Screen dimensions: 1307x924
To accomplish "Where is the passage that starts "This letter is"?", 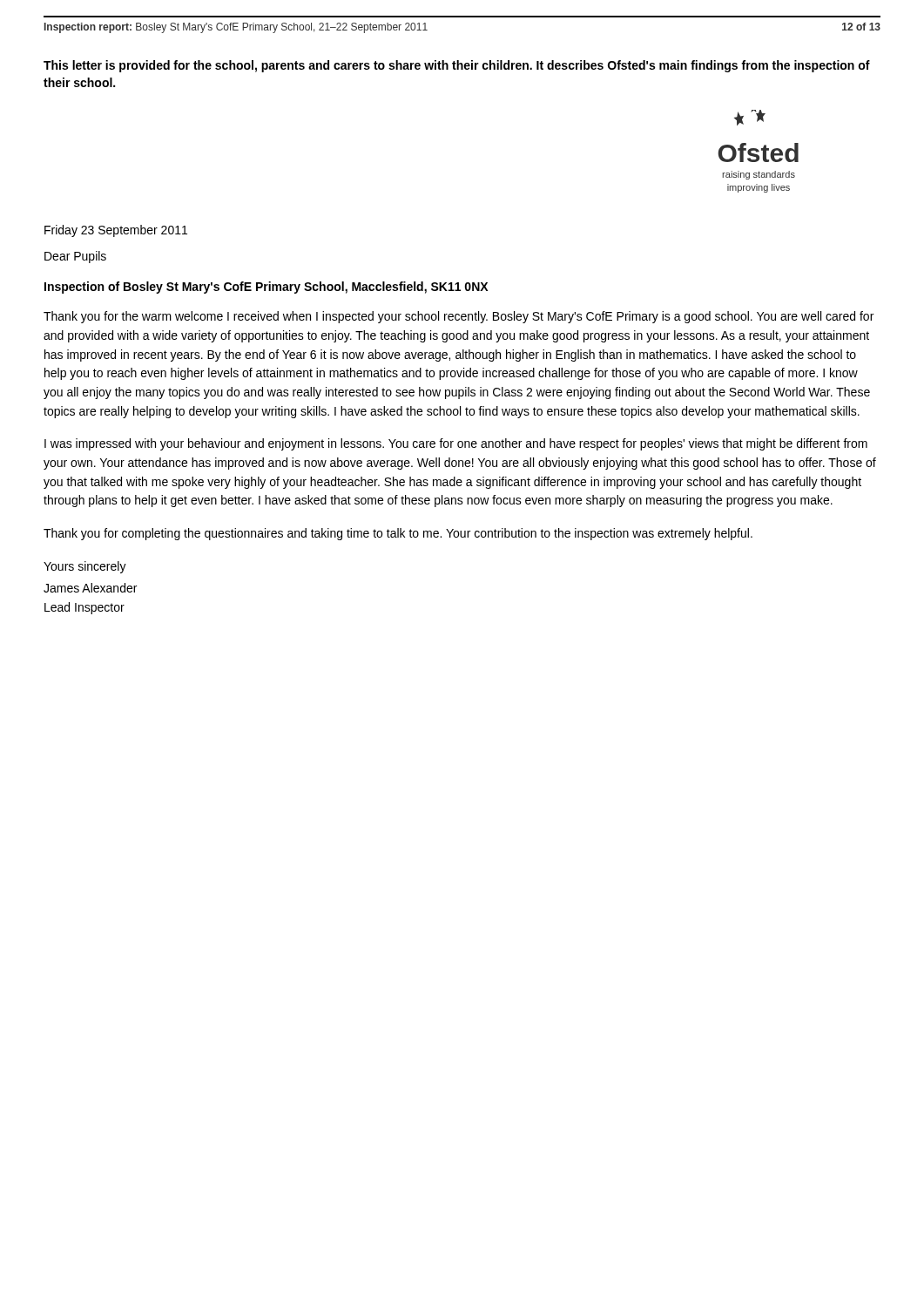I will 457,74.
